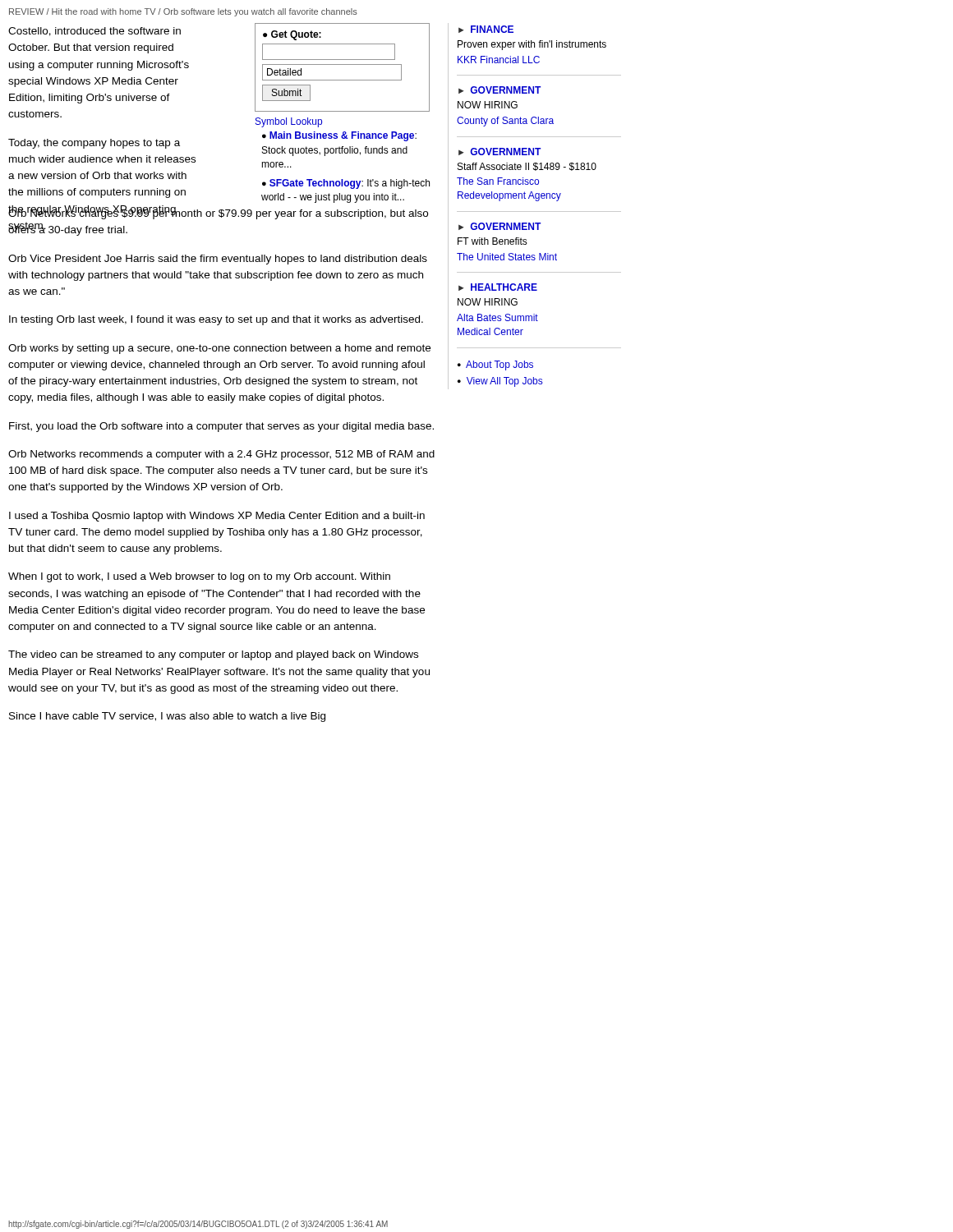
Task: Locate the block of text that opens with "Today, the company hopes to tap"
Action: 102,184
